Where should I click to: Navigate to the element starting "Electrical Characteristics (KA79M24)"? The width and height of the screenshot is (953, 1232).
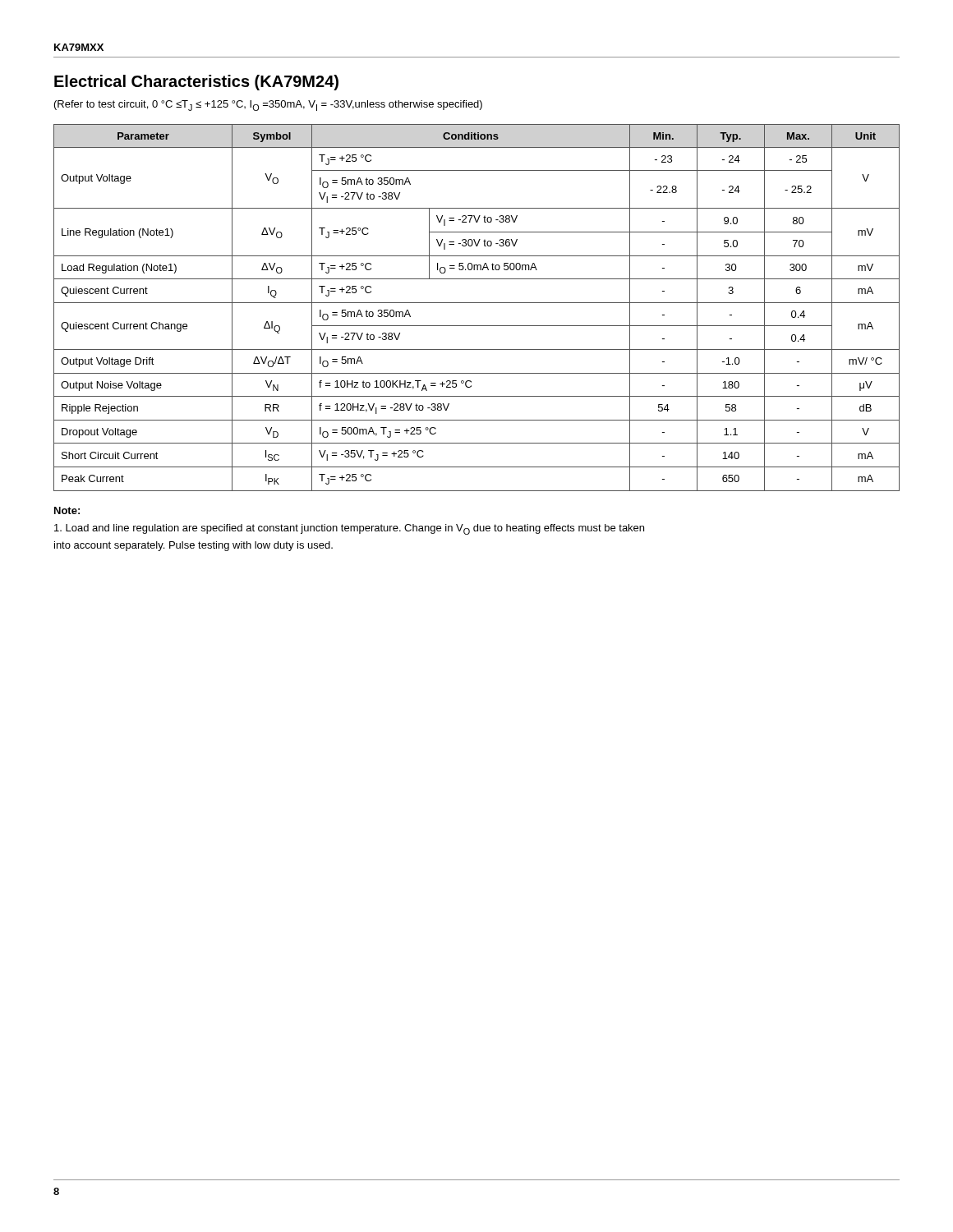click(x=196, y=81)
